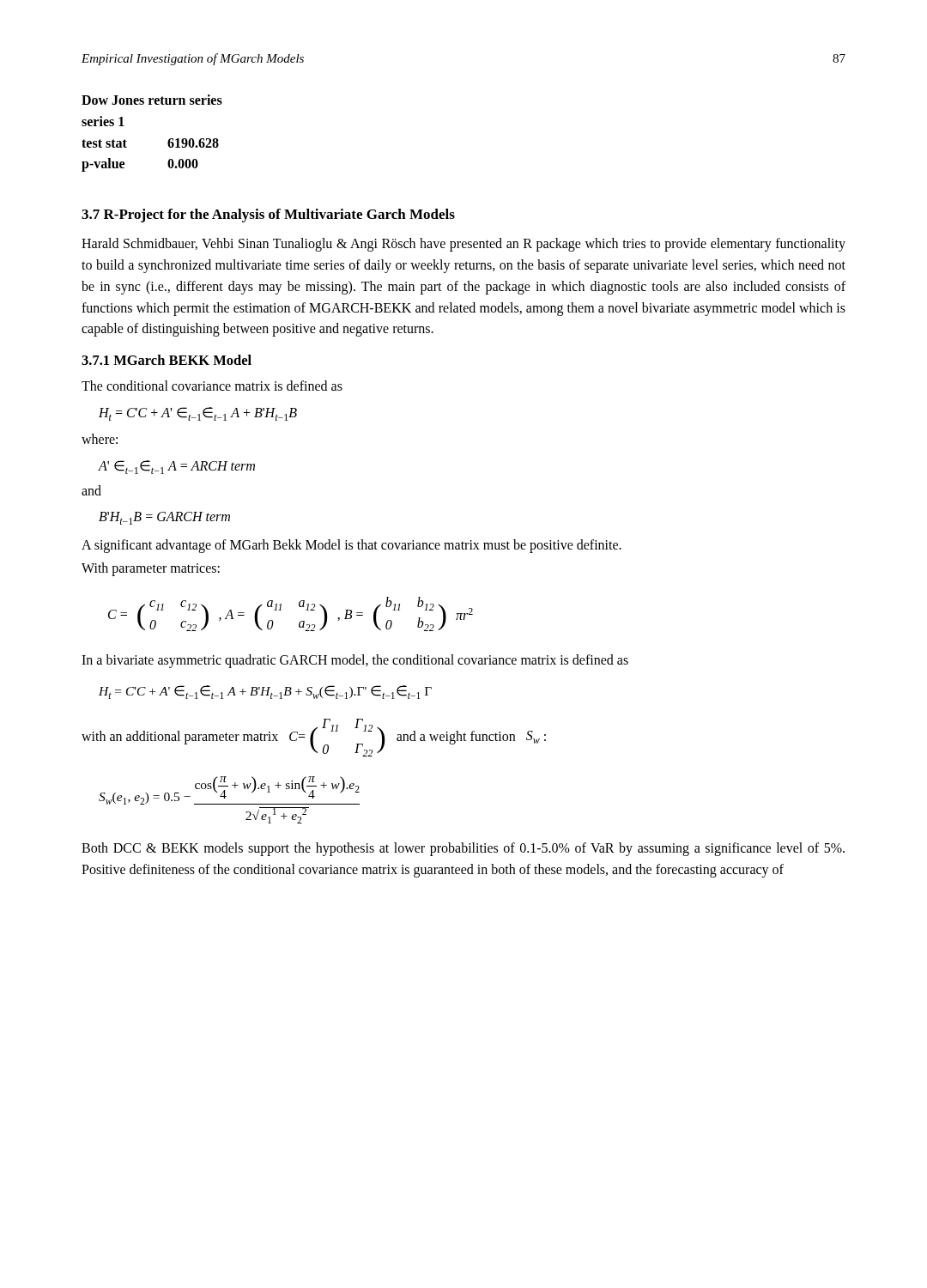Point to the text block starting "Both DCC & BEKK models support"

point(464,858)
